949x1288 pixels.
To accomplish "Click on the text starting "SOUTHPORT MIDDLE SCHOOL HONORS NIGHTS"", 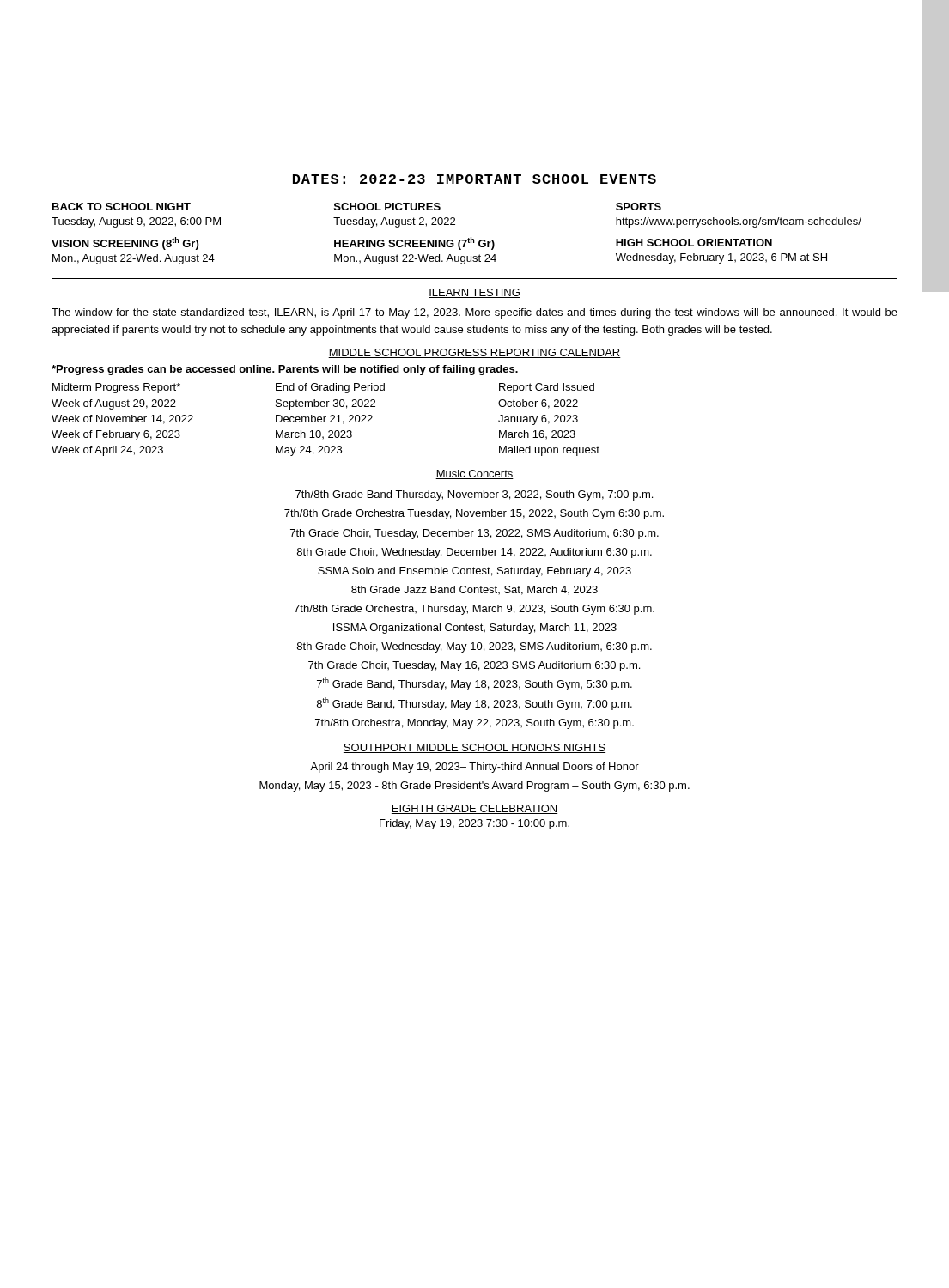I will (474, 748).
